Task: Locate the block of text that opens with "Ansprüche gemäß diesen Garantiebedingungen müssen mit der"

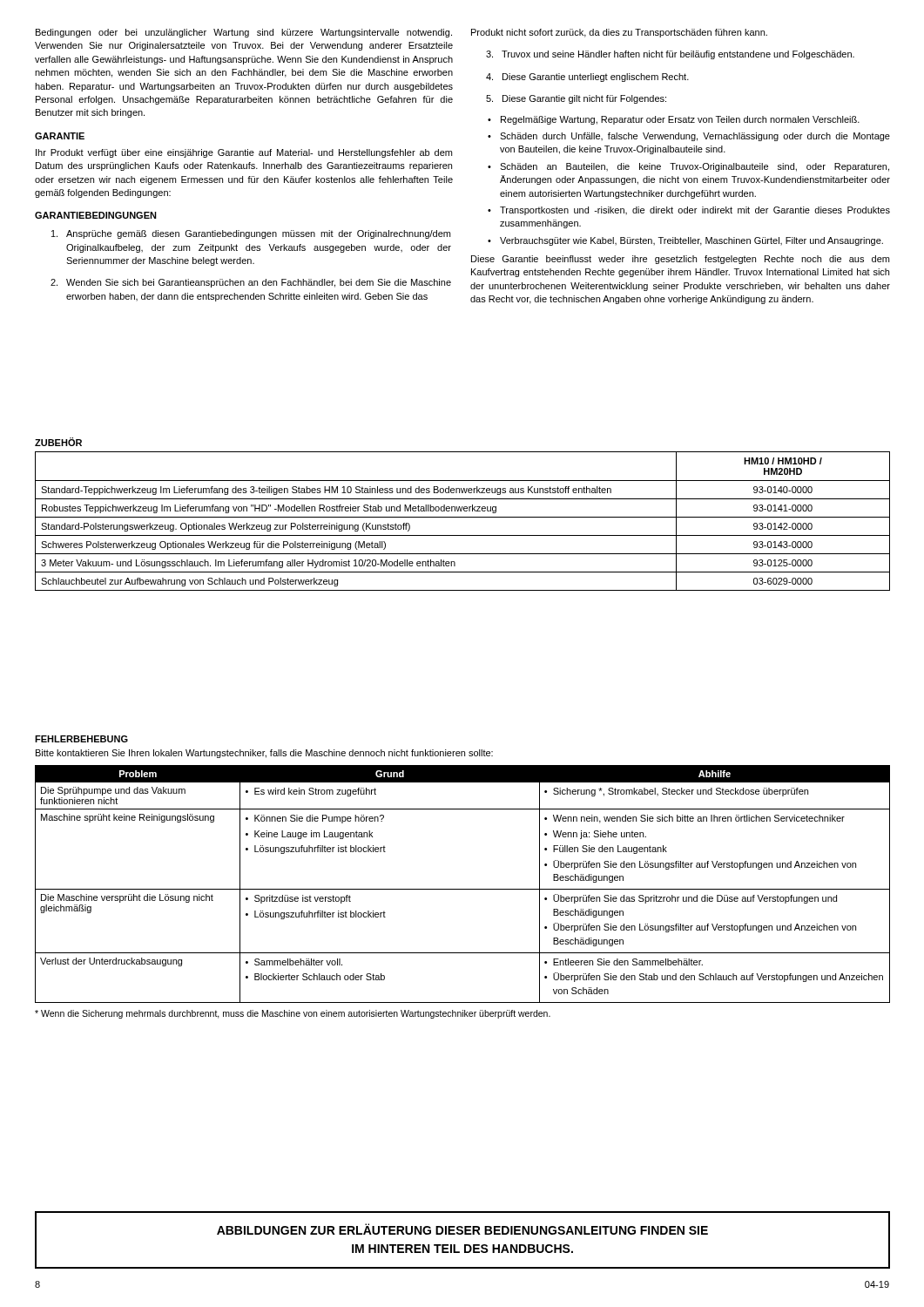Action: (x=251, y=248)
